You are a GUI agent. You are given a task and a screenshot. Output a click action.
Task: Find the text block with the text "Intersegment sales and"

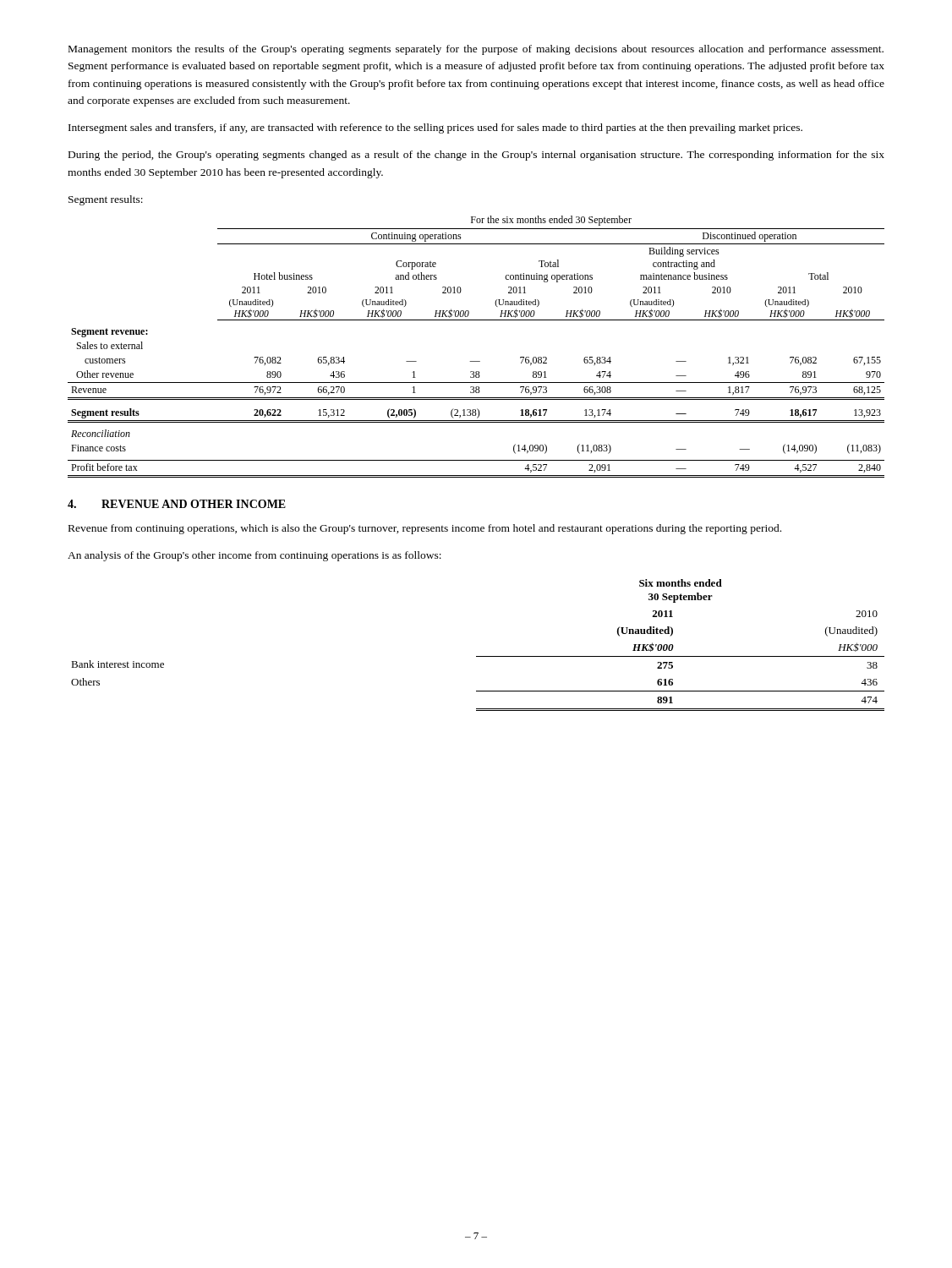pyautogui.click(x=476, y=128)
